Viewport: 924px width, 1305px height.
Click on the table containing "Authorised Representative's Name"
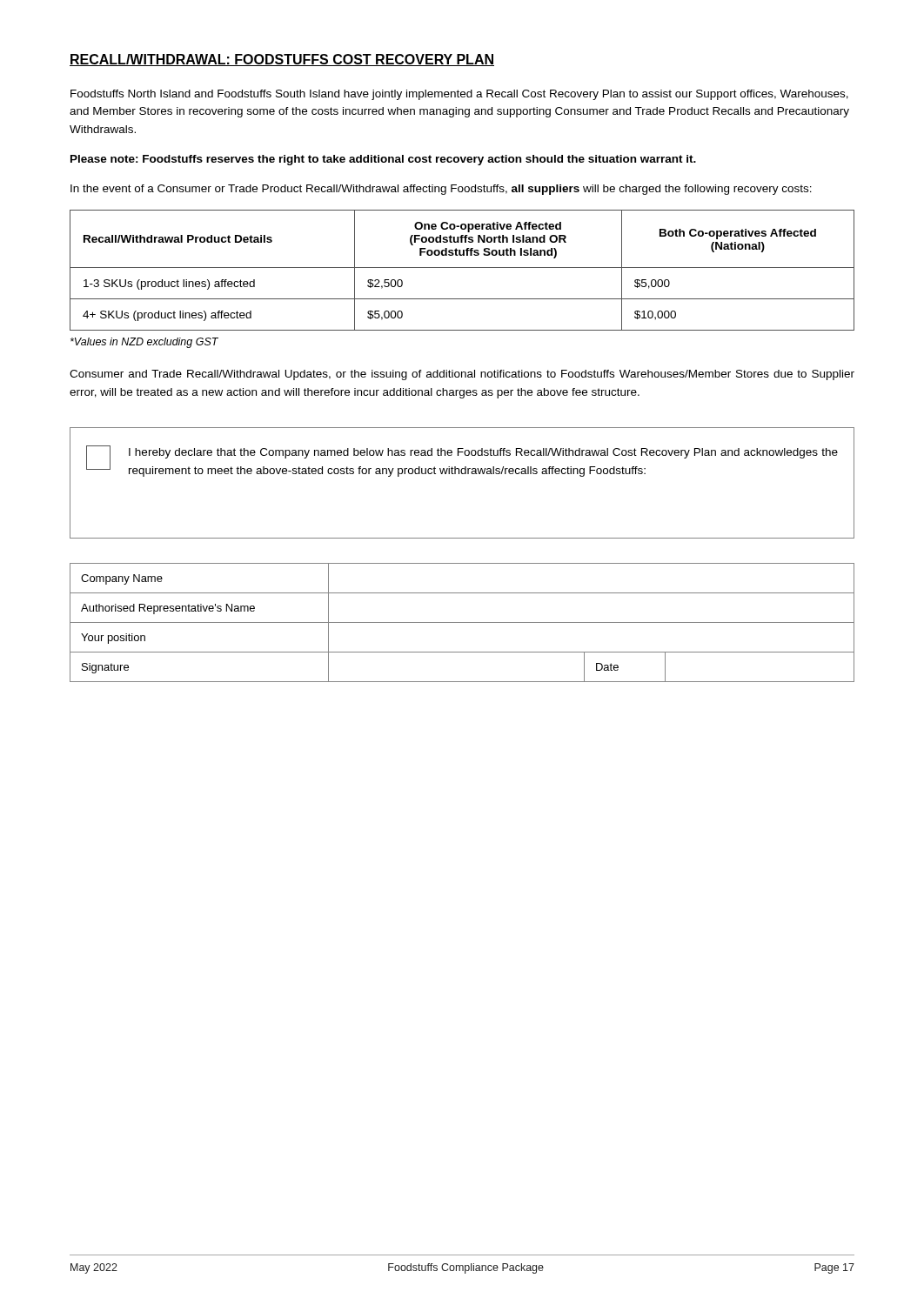coord(462,622)
